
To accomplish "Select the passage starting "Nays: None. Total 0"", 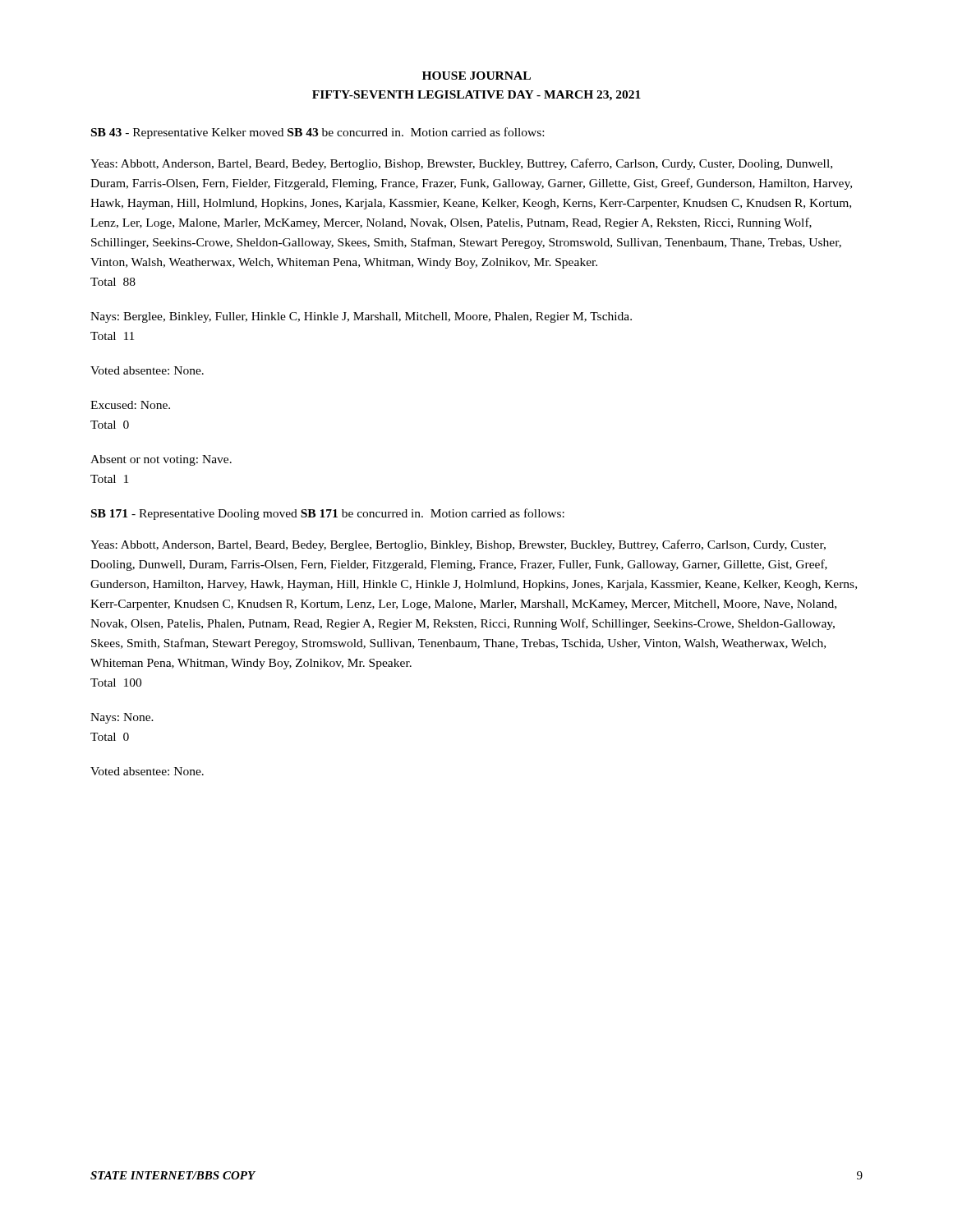I will point(122,726).
